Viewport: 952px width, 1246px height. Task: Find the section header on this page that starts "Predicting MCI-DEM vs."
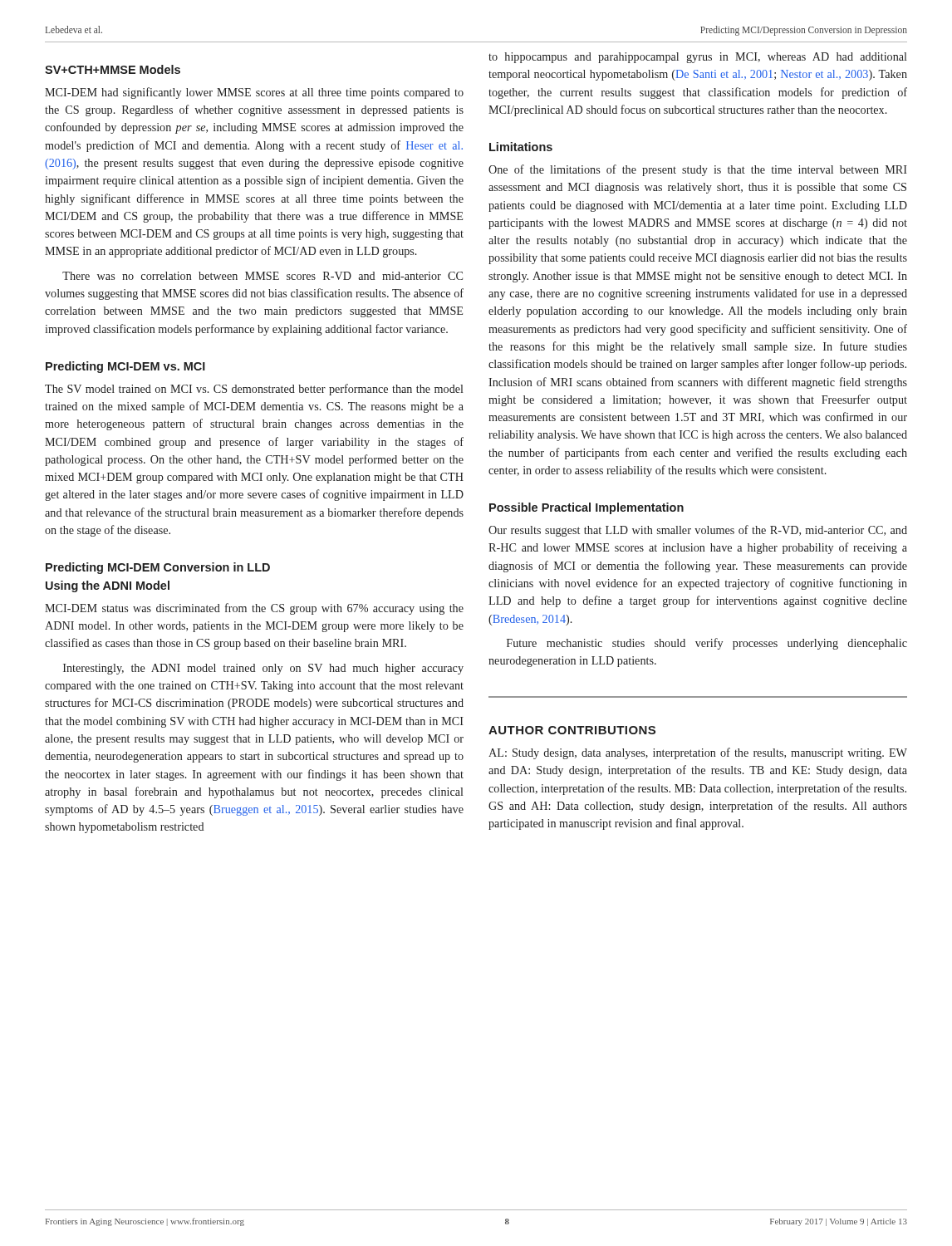[125, 366]
